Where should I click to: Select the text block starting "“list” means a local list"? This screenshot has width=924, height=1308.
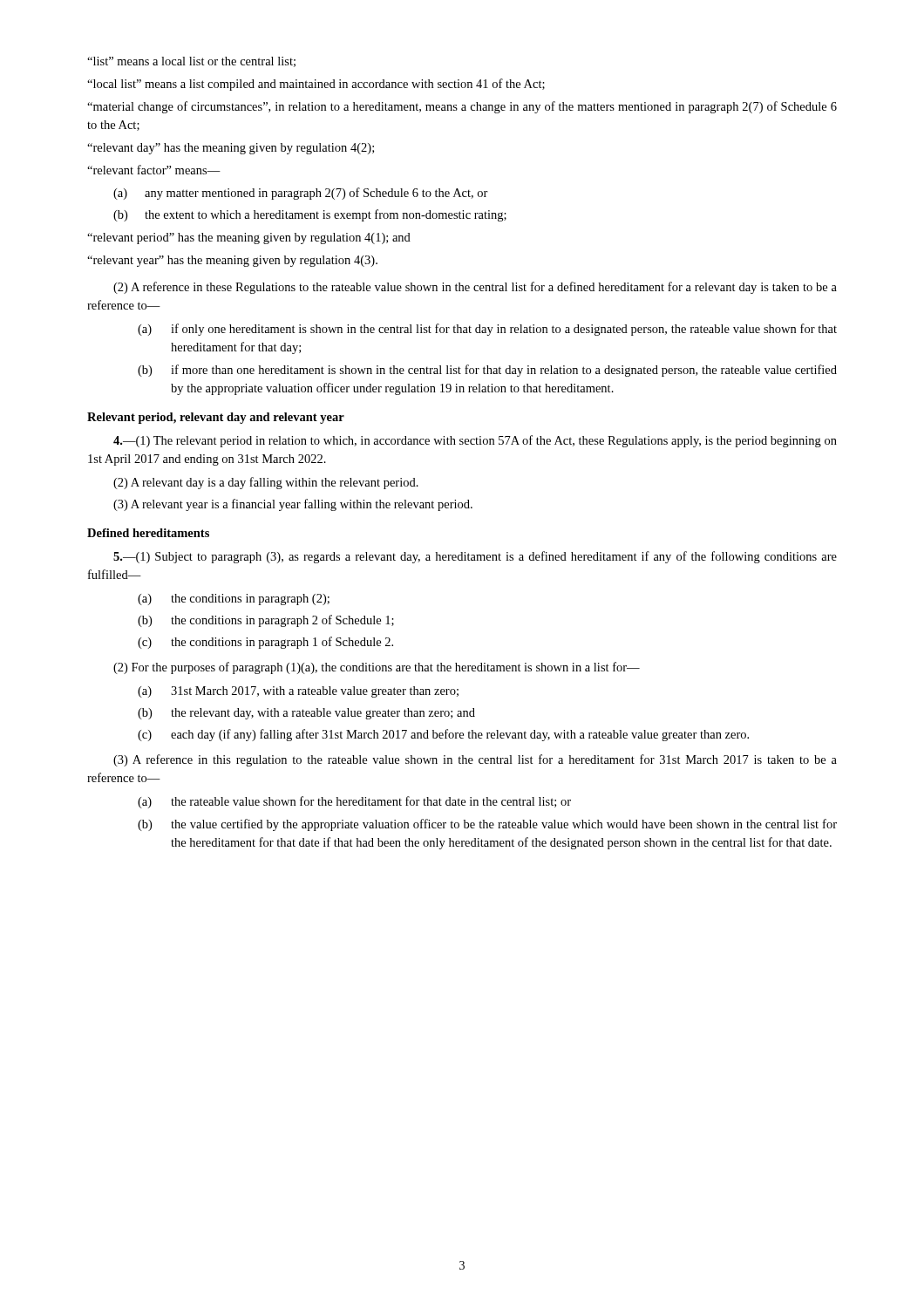pyautogui.click(x=192, y=61)
